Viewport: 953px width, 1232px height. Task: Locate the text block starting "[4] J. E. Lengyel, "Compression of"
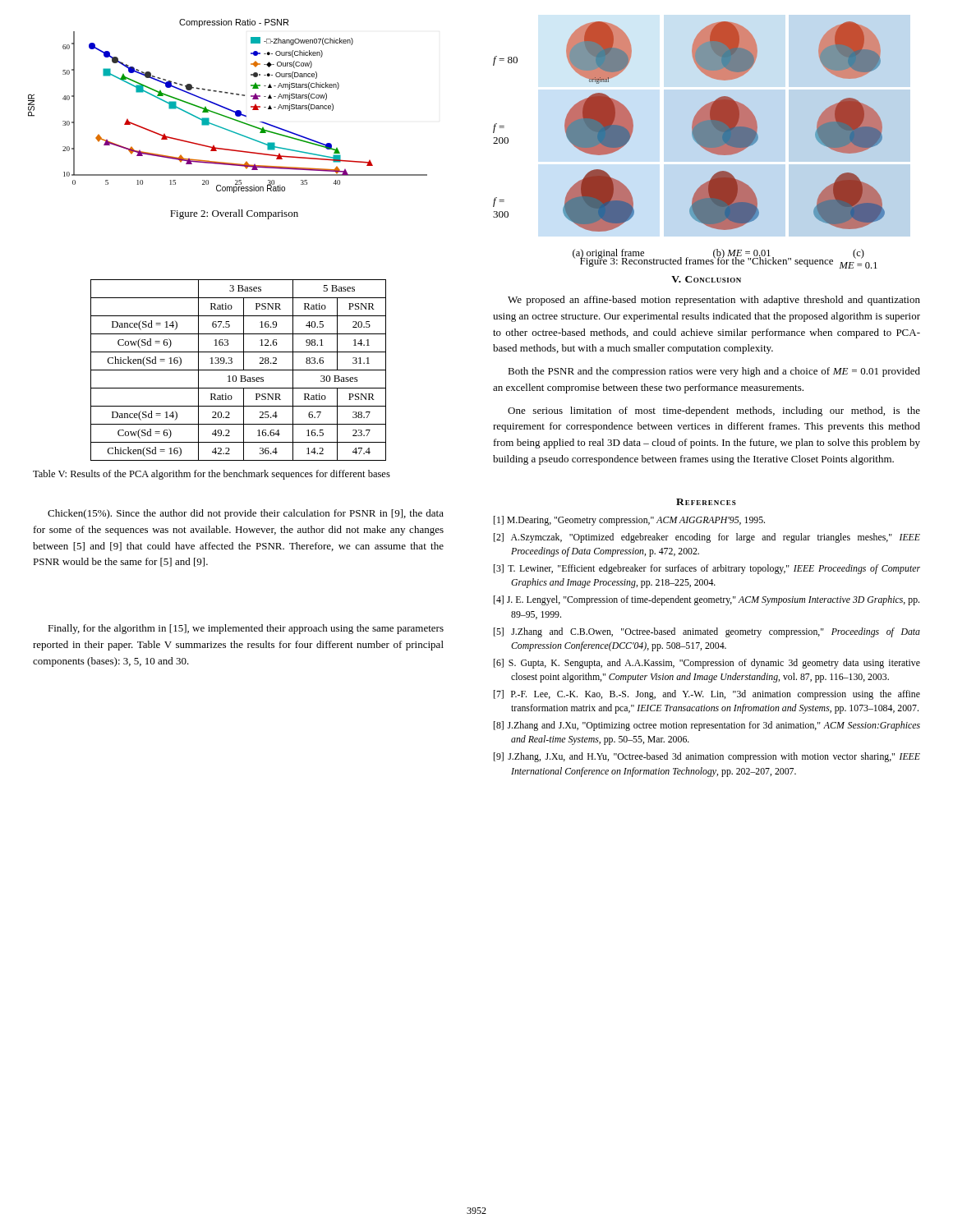[707, 607]
